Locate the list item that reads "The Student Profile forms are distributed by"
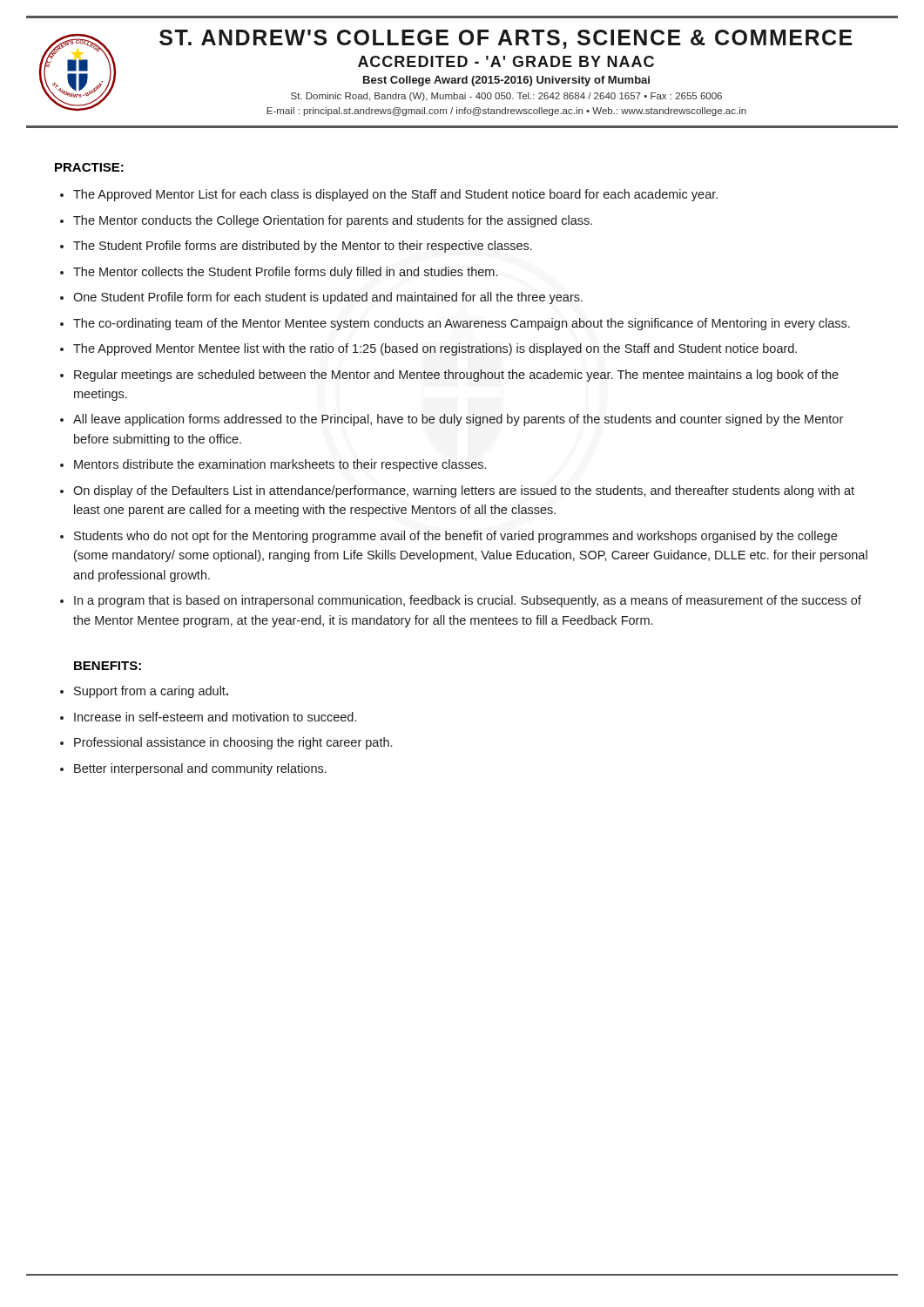This screenshot has height=1307, width=924. click(x=303, y=246)
